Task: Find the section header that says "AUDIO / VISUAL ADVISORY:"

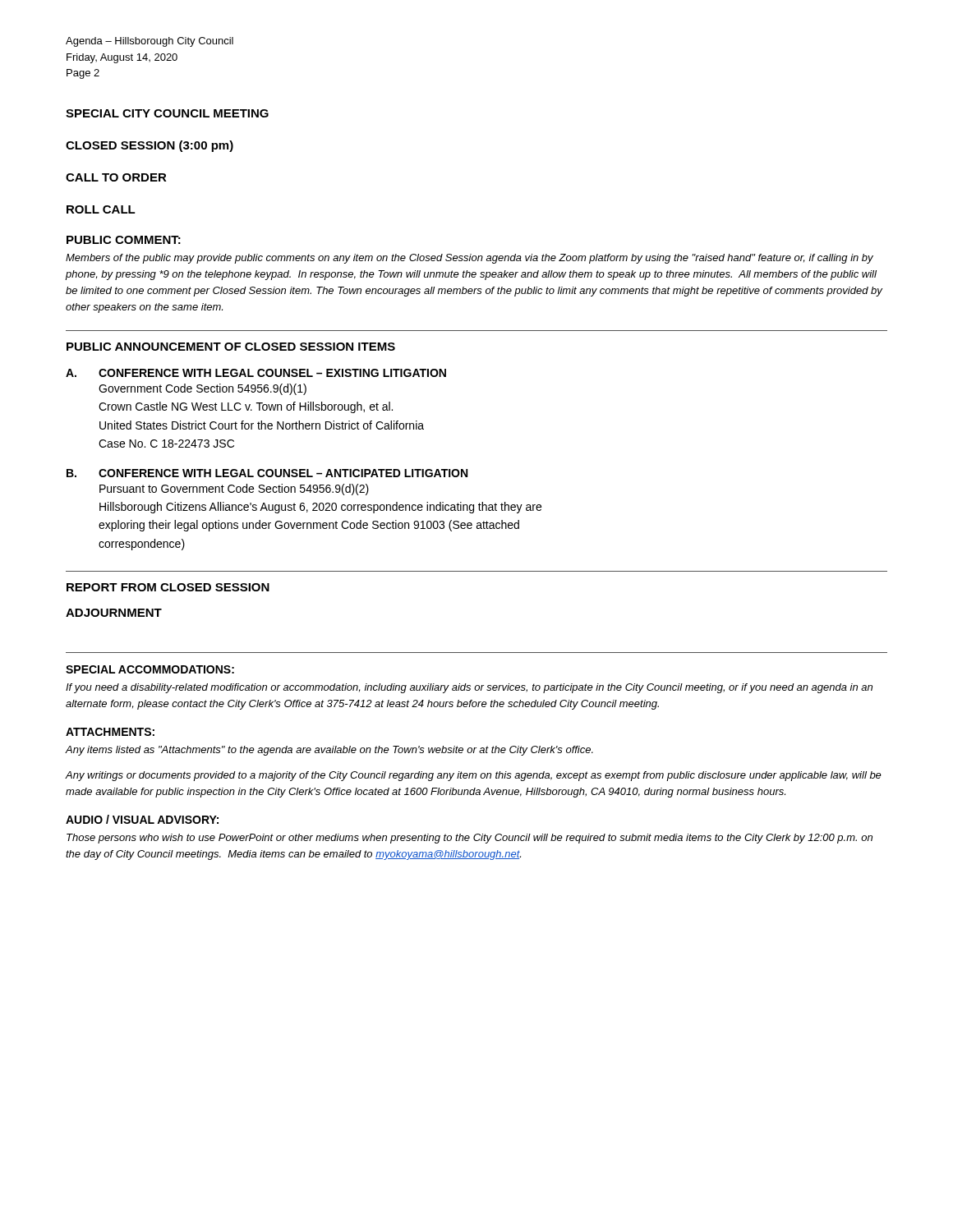Action: [x=143, y=820]
